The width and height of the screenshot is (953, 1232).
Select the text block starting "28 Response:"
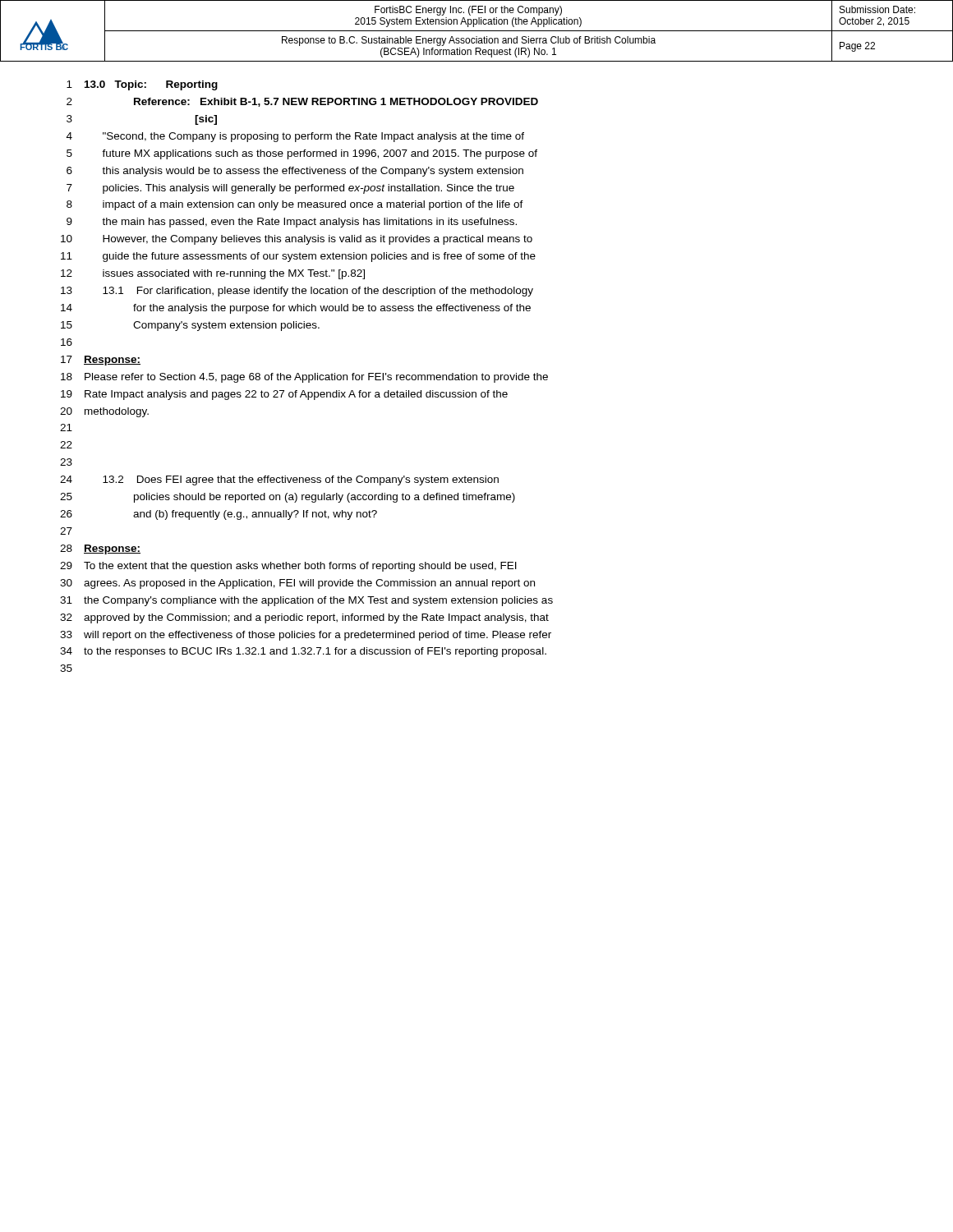pyautogui.click(x=100, y=549)
